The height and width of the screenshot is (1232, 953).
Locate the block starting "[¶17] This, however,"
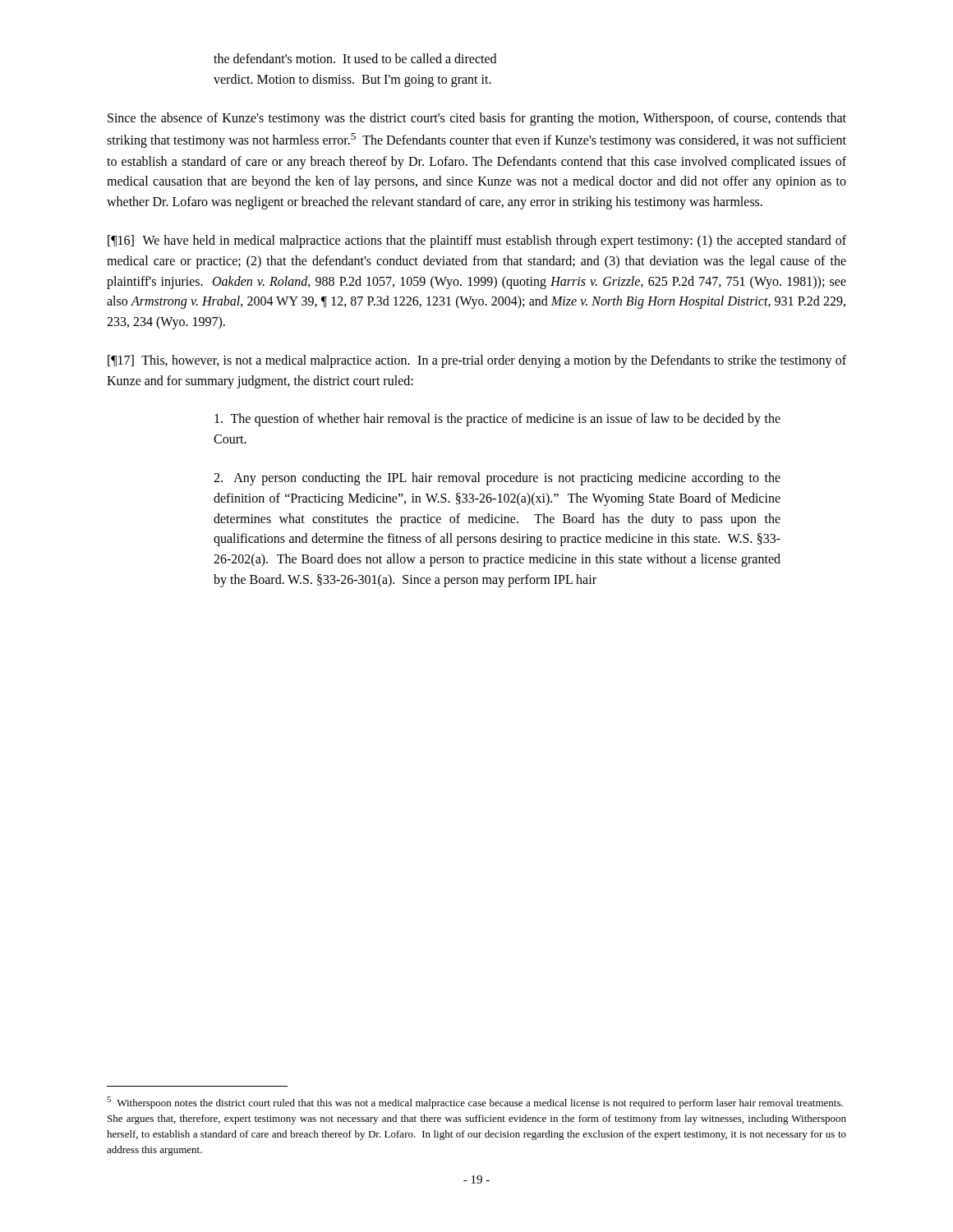pyautogui.click(x=476, y=371)
